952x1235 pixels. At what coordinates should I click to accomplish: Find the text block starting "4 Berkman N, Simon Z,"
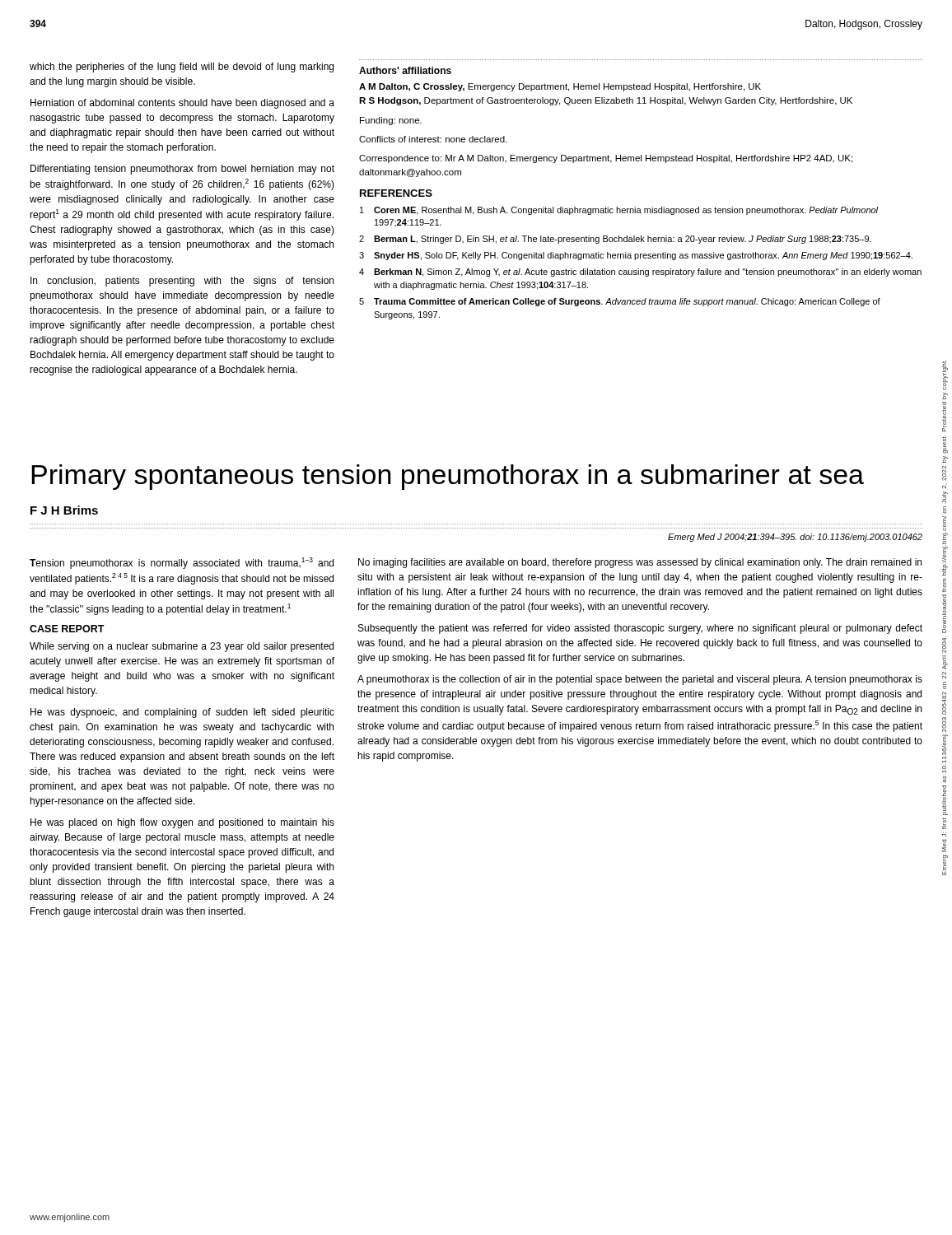pyautogui.click(x=641, y=279)
